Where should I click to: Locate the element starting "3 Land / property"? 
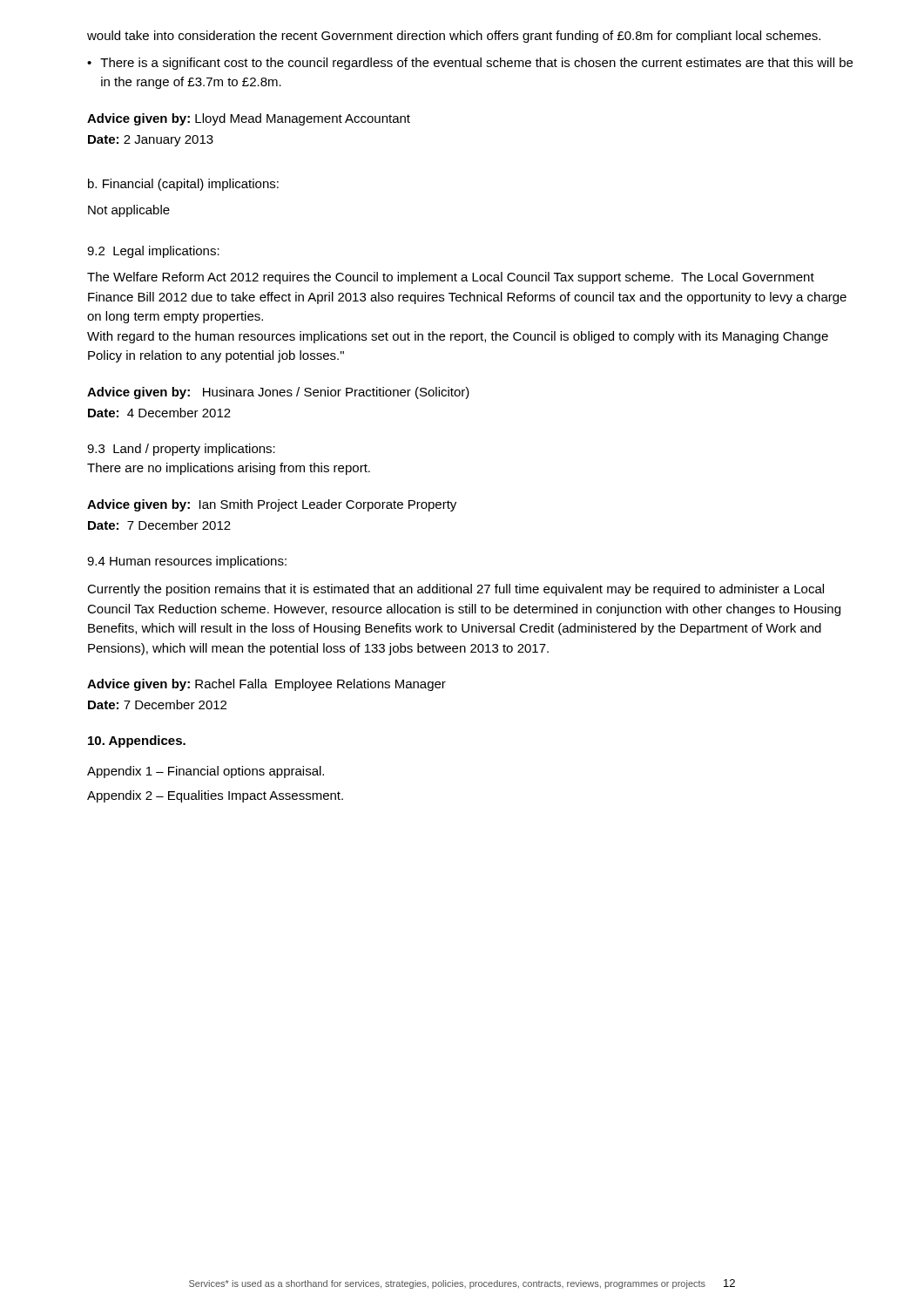point(229,458)
